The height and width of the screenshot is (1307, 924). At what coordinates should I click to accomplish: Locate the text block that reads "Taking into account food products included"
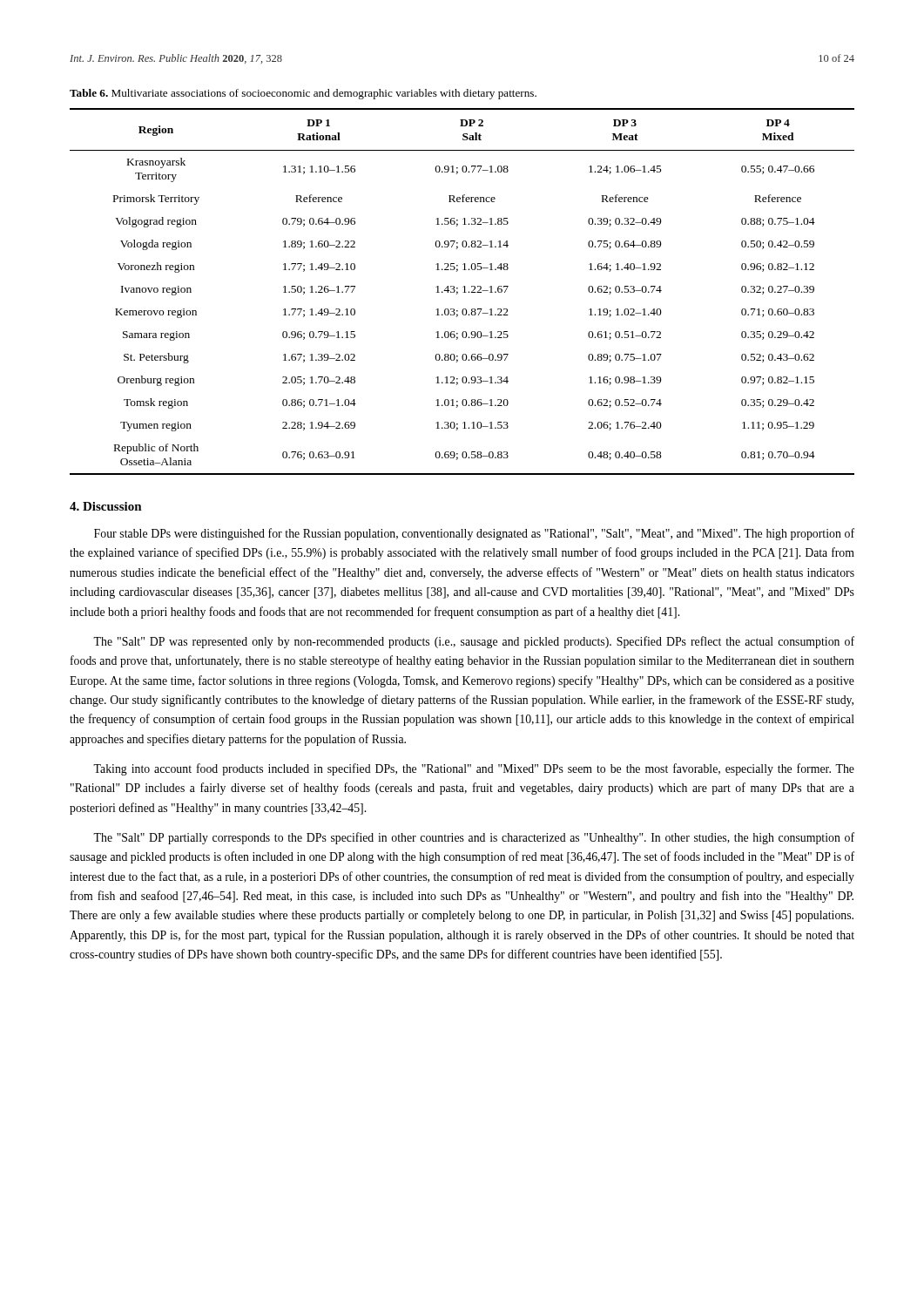462,788
